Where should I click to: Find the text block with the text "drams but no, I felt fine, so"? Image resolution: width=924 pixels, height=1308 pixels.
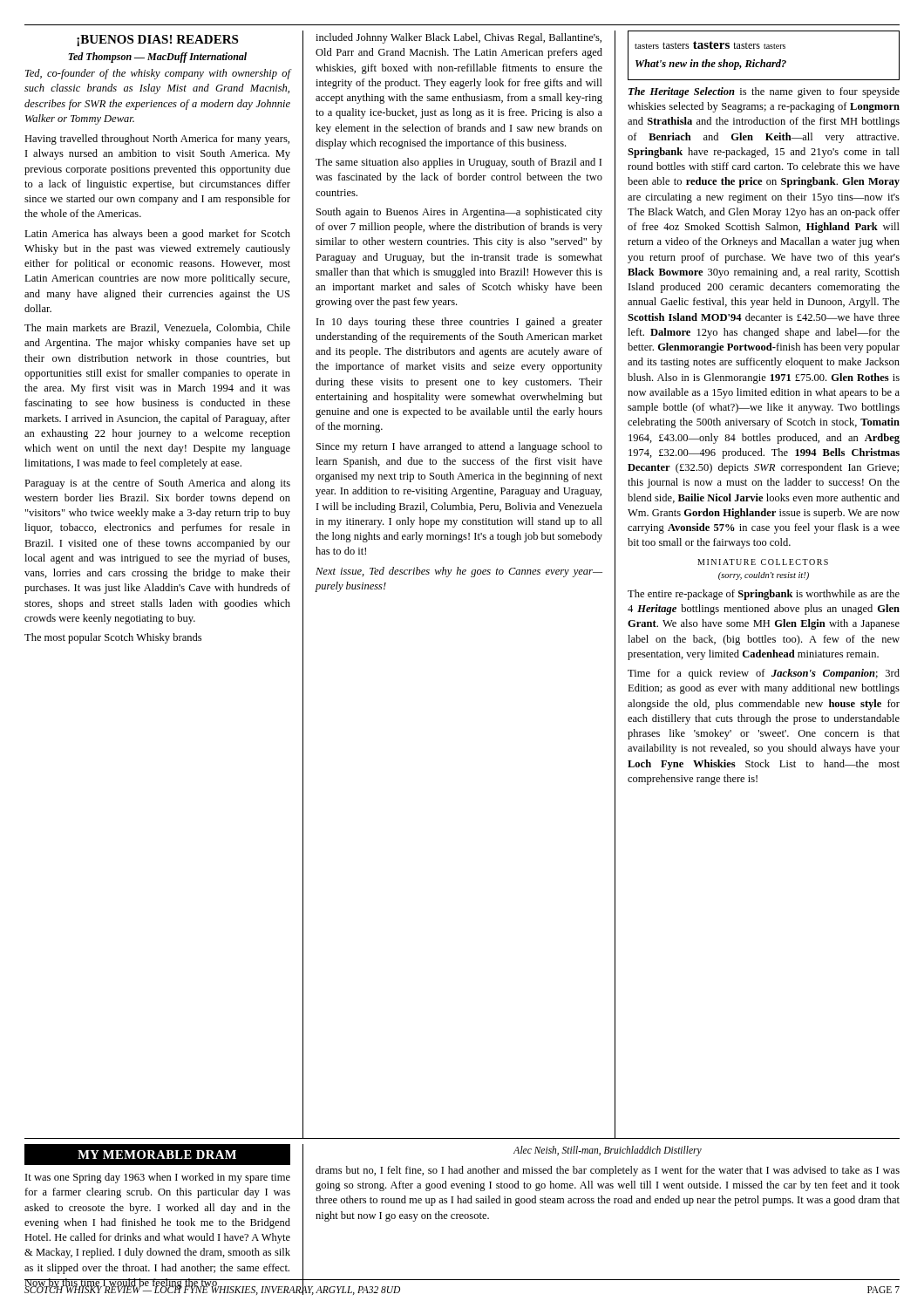click(x=608, y=1193)
